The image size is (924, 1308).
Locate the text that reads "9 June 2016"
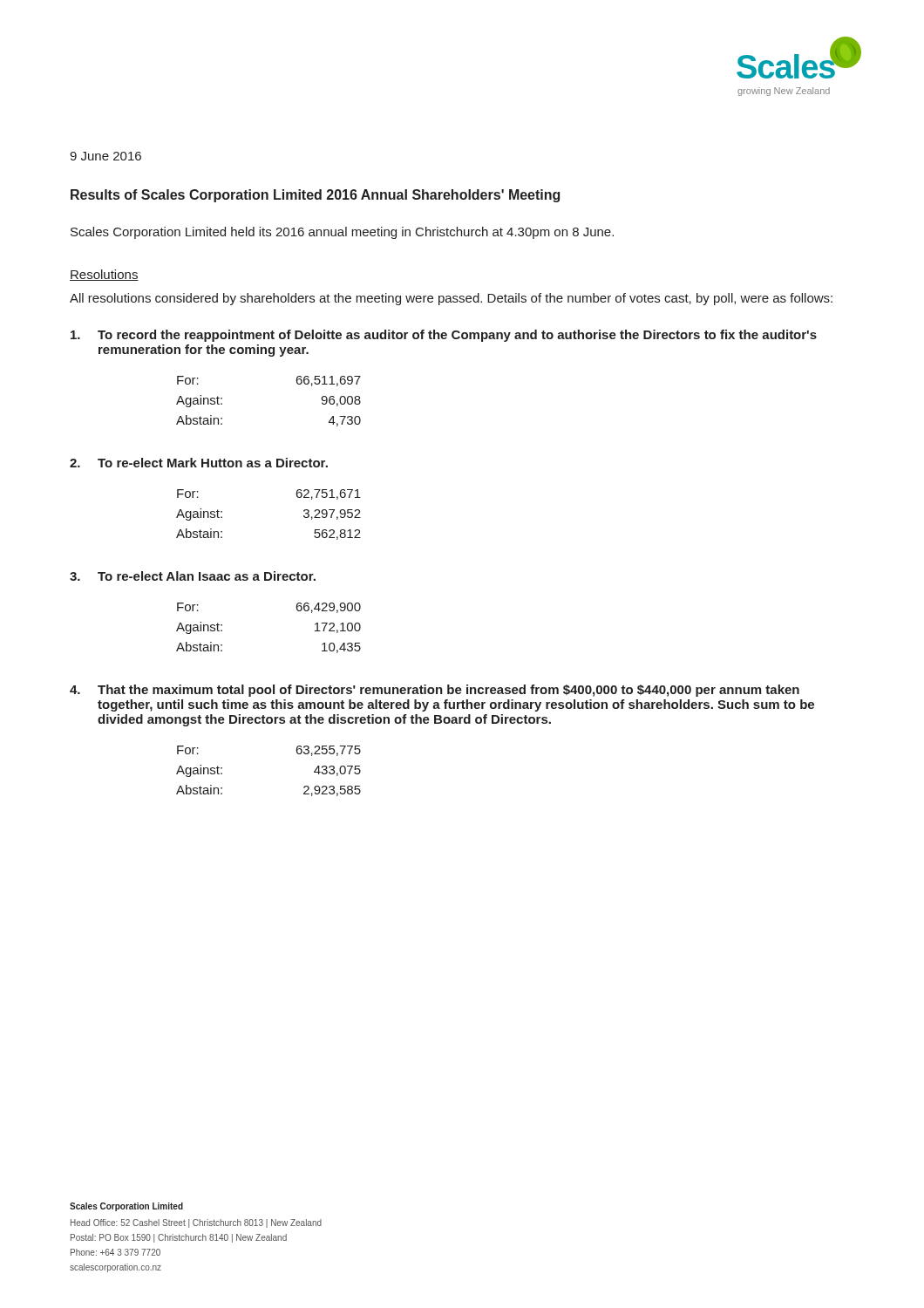[106, 156]
